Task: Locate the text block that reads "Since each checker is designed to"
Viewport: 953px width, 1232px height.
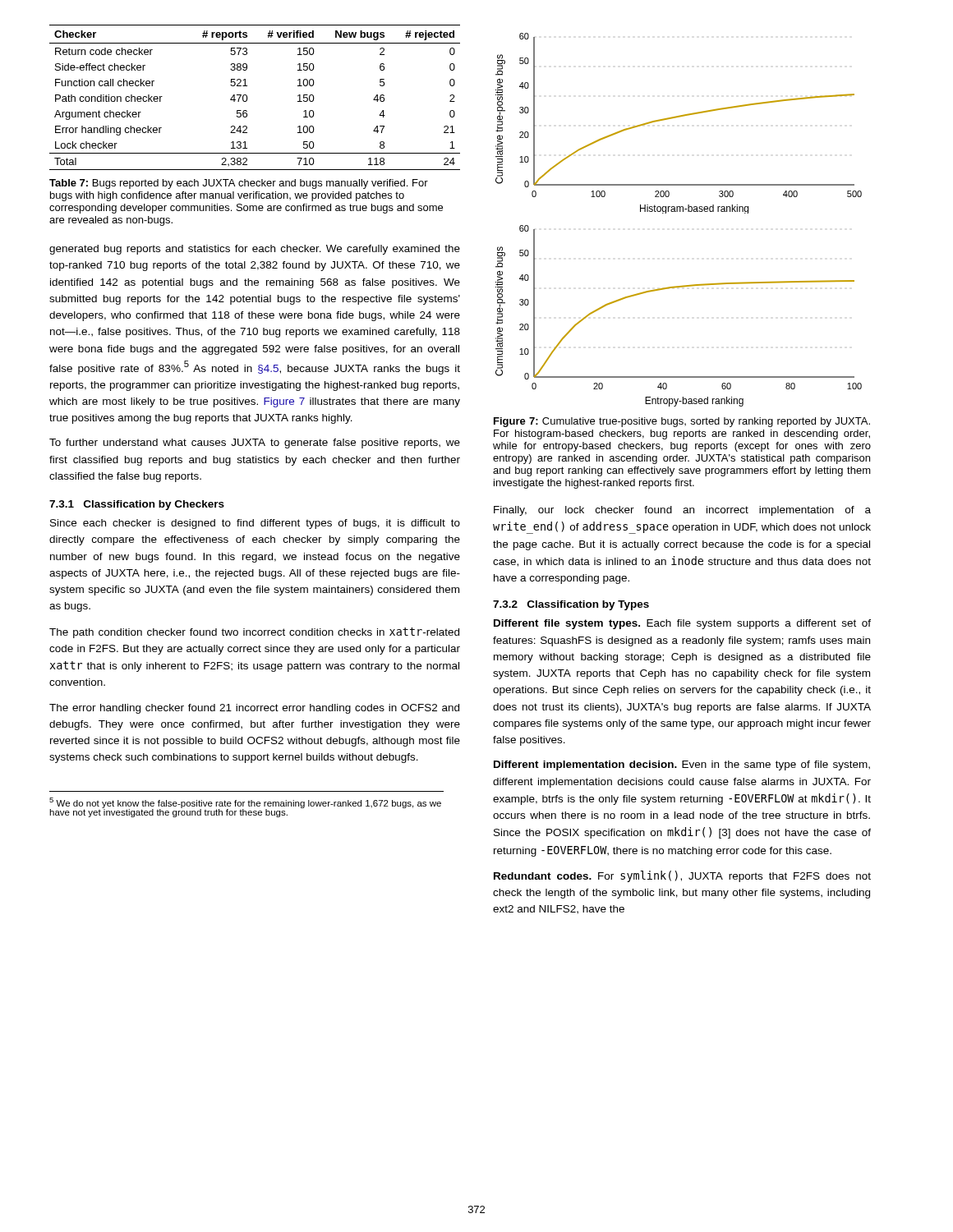Action: (x=255, y=564)
